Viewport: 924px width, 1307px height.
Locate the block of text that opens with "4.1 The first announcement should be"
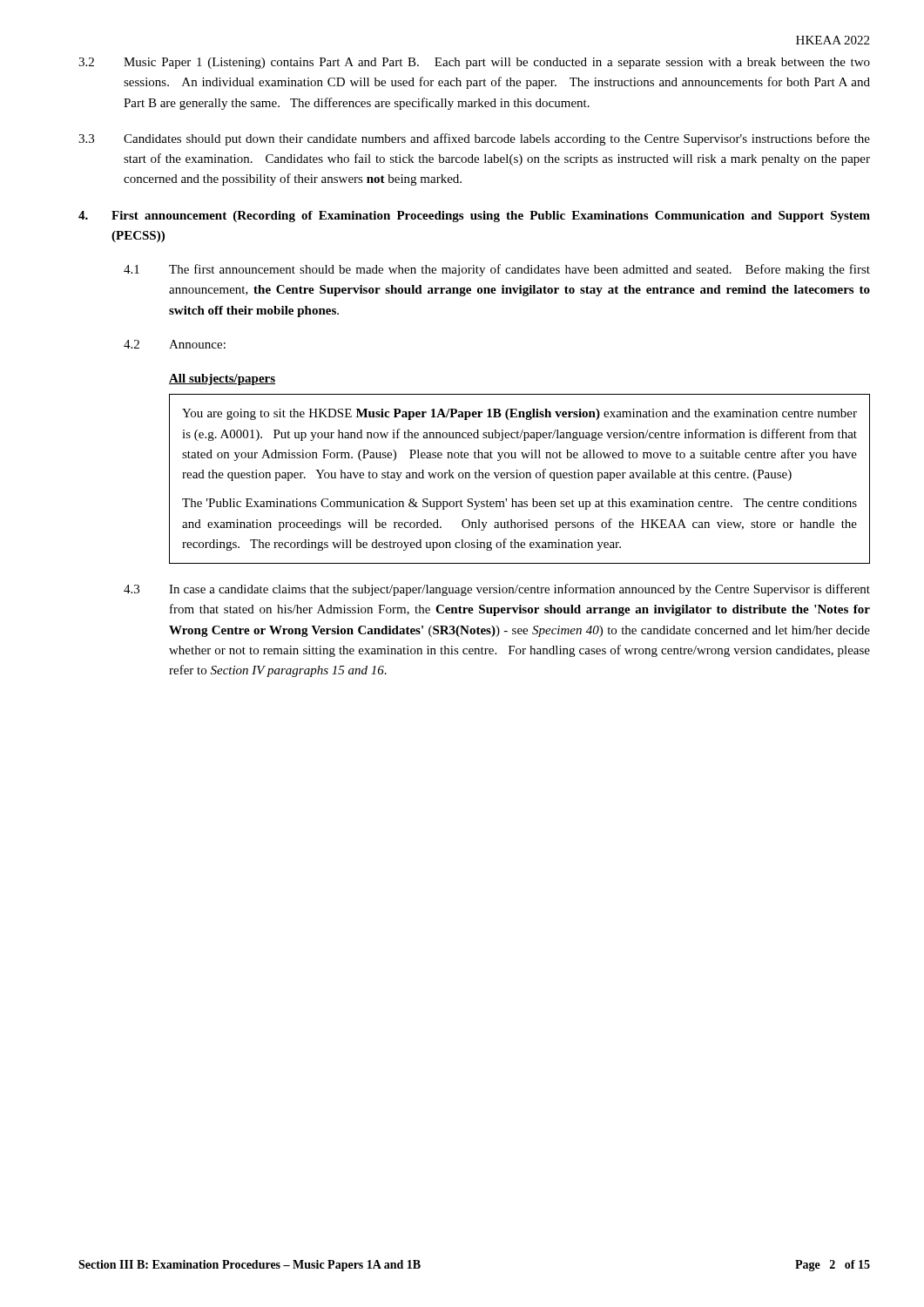(497, 290)
